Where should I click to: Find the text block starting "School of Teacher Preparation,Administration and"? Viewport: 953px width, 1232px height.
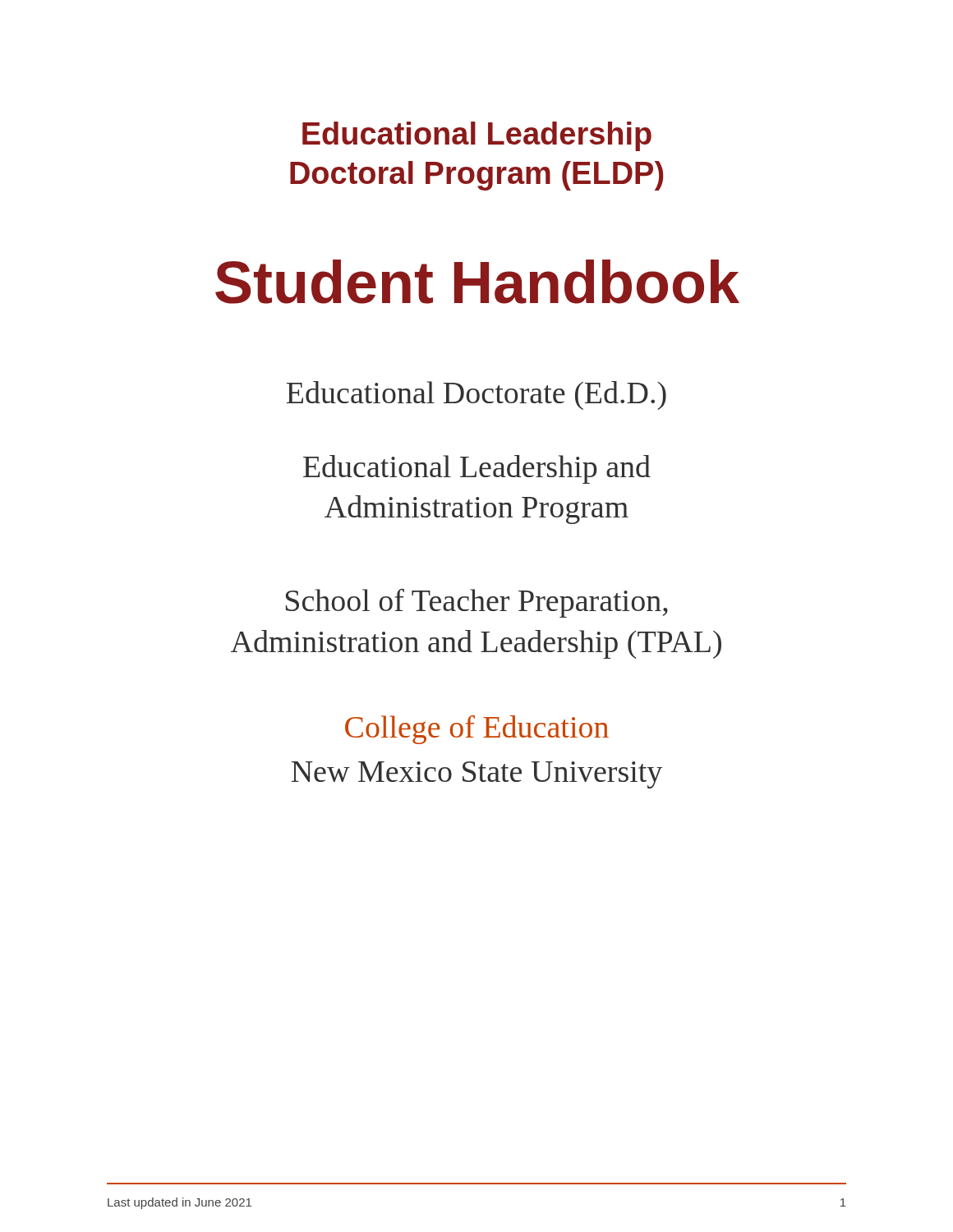point(476,621)
